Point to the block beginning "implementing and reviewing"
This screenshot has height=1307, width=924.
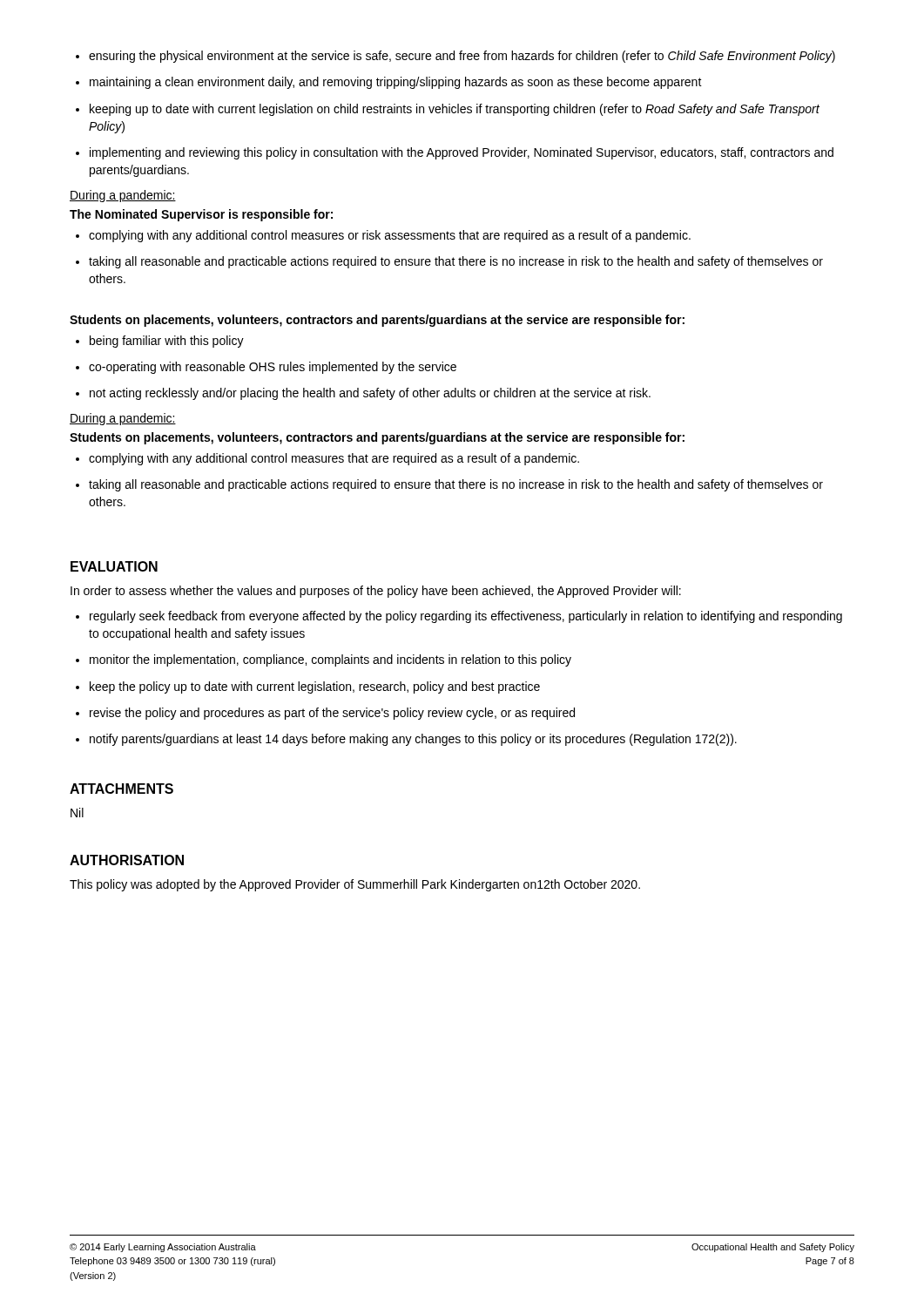tap(462, 162)
